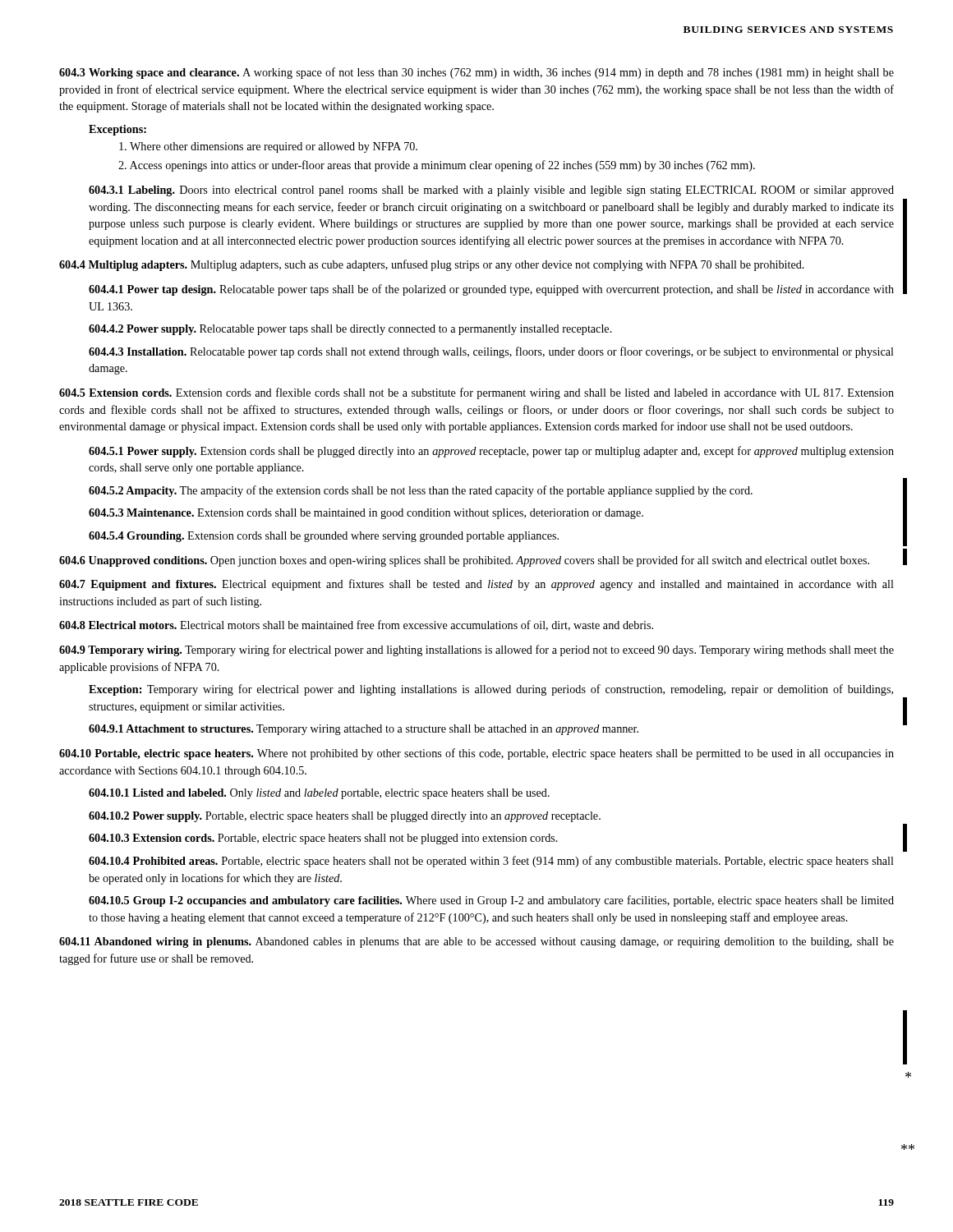
Task: Find the element starting "3.1 Labeling. Doors into electrical control panel rooms"
Action: [491, 215]
